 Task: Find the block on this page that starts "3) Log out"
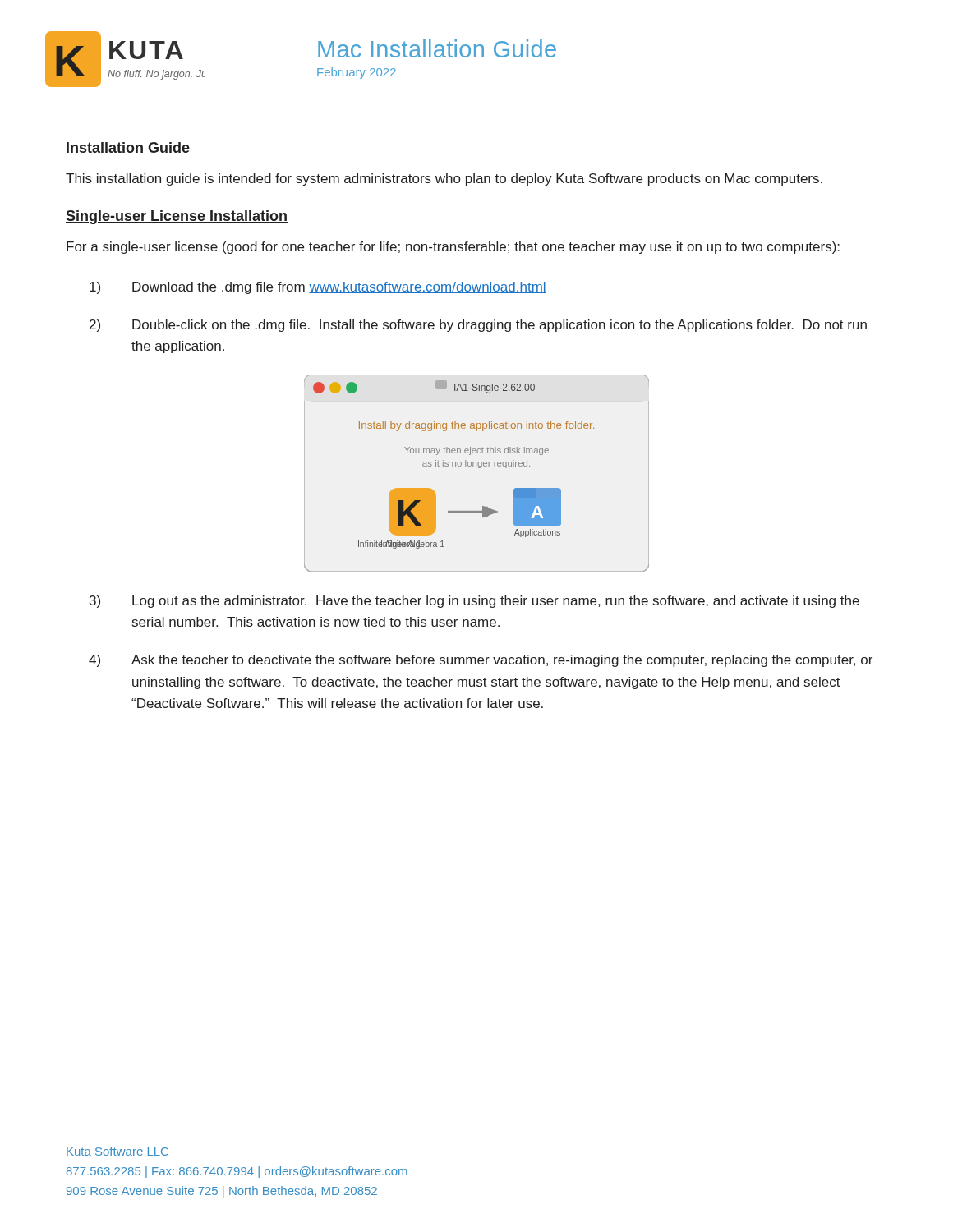point(476,612)
